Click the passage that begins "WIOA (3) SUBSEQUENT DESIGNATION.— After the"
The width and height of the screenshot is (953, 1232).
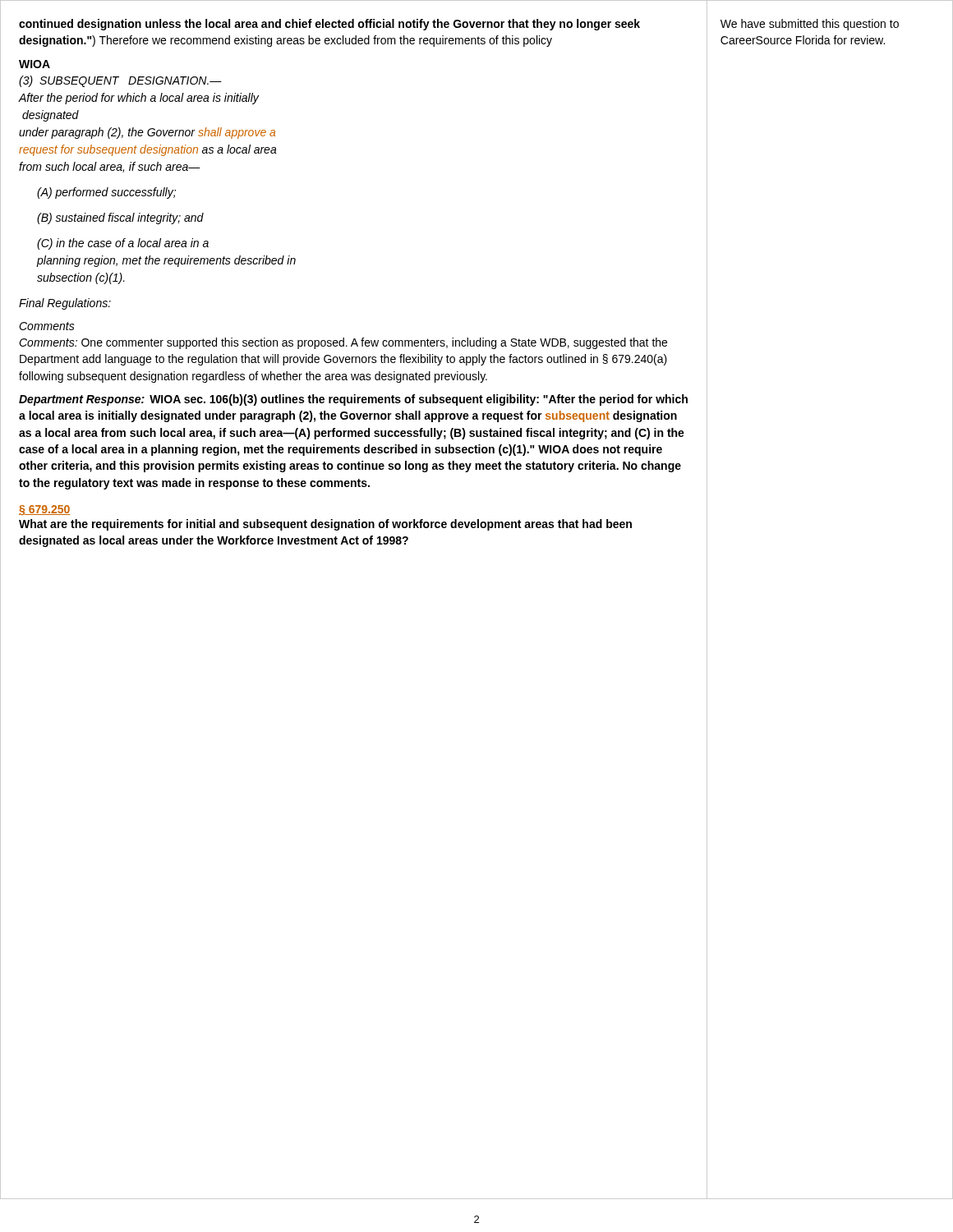coord(35,64)
